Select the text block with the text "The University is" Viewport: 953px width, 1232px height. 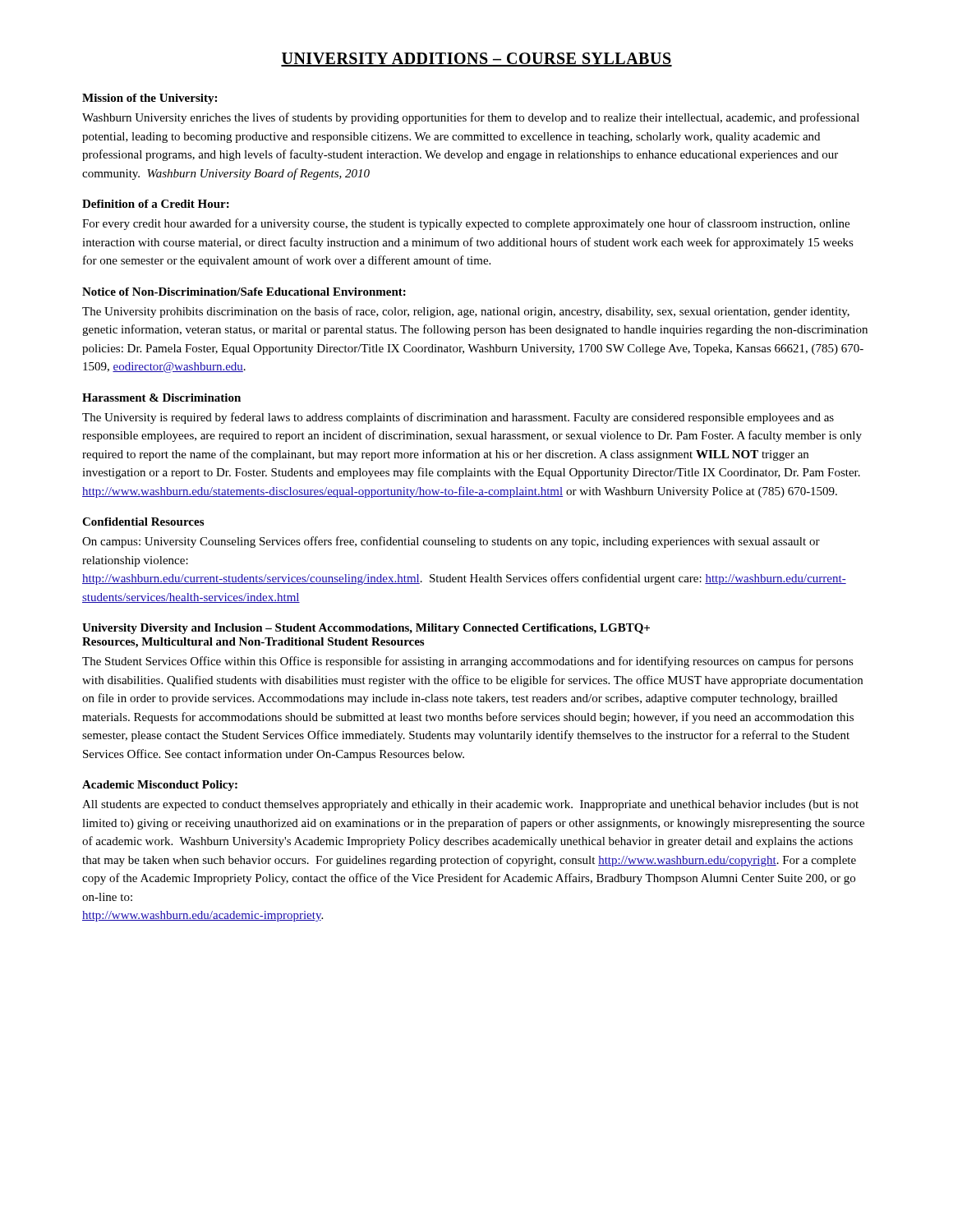(x=476, y=454)
